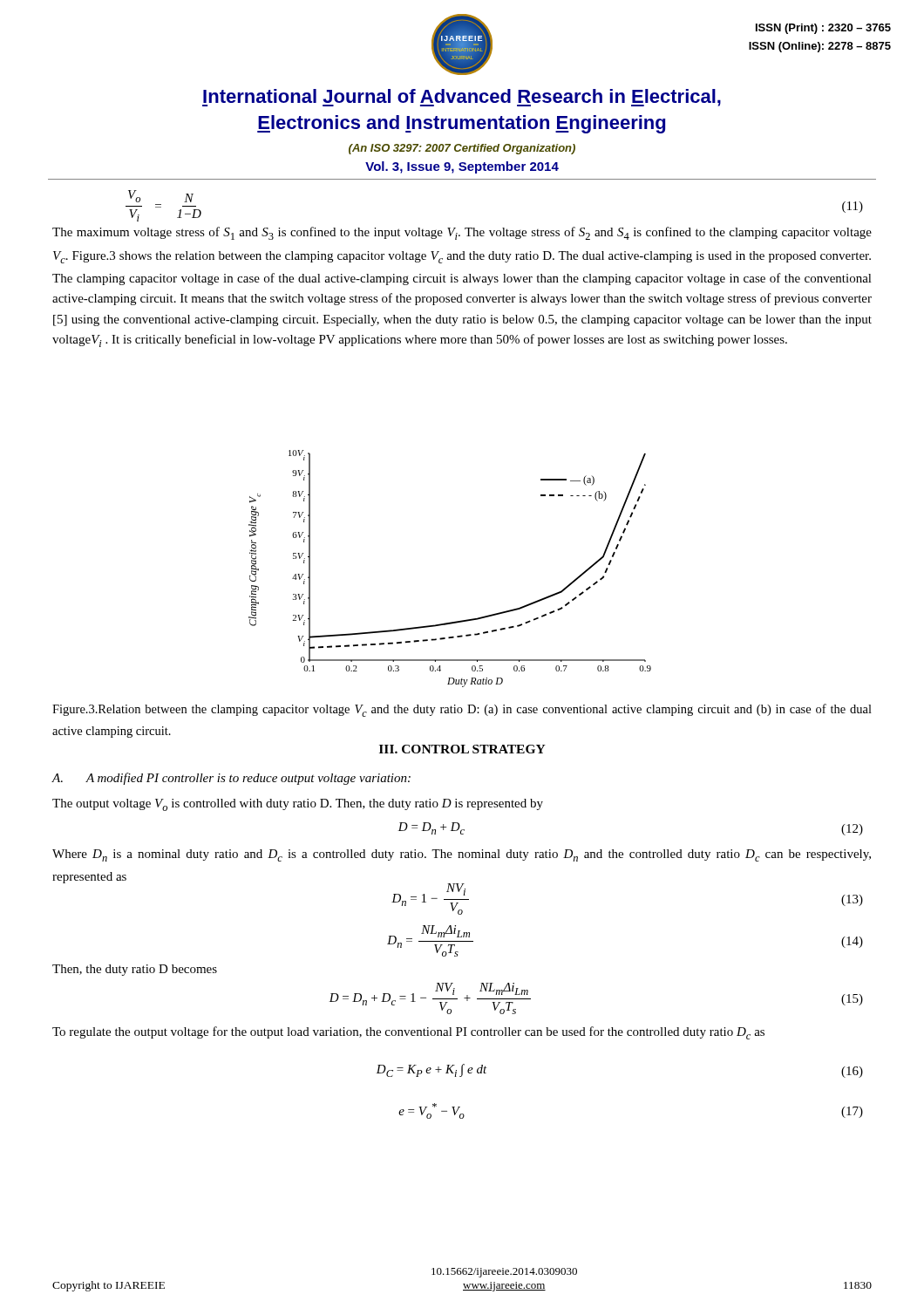Point to the block starting "Dn = NLmΔiLm VoTs (14)"
Viewport: 924px width, 1308px height.
pos(462,941)
